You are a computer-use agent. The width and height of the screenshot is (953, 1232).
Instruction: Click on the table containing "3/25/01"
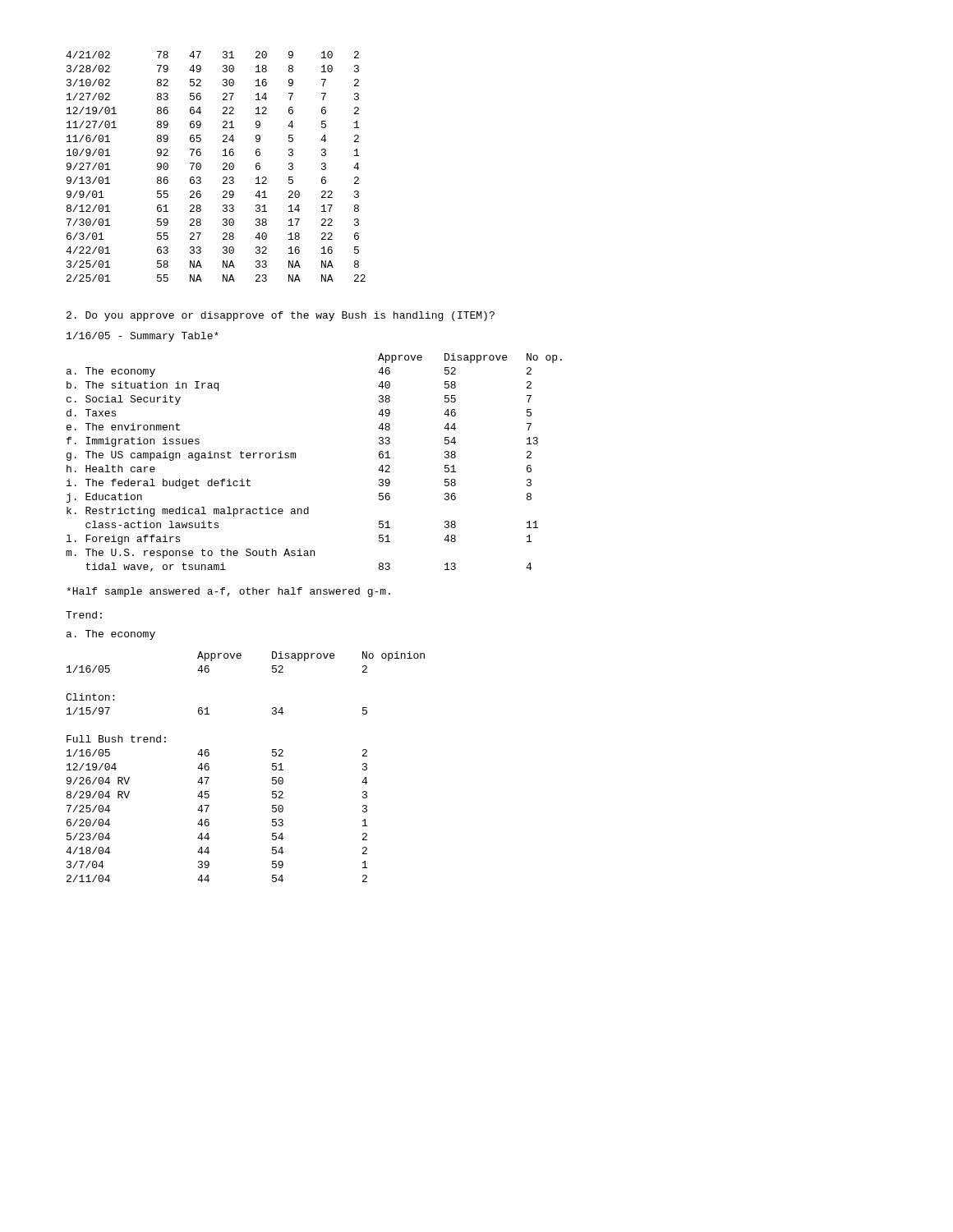(x=476, y=168)
